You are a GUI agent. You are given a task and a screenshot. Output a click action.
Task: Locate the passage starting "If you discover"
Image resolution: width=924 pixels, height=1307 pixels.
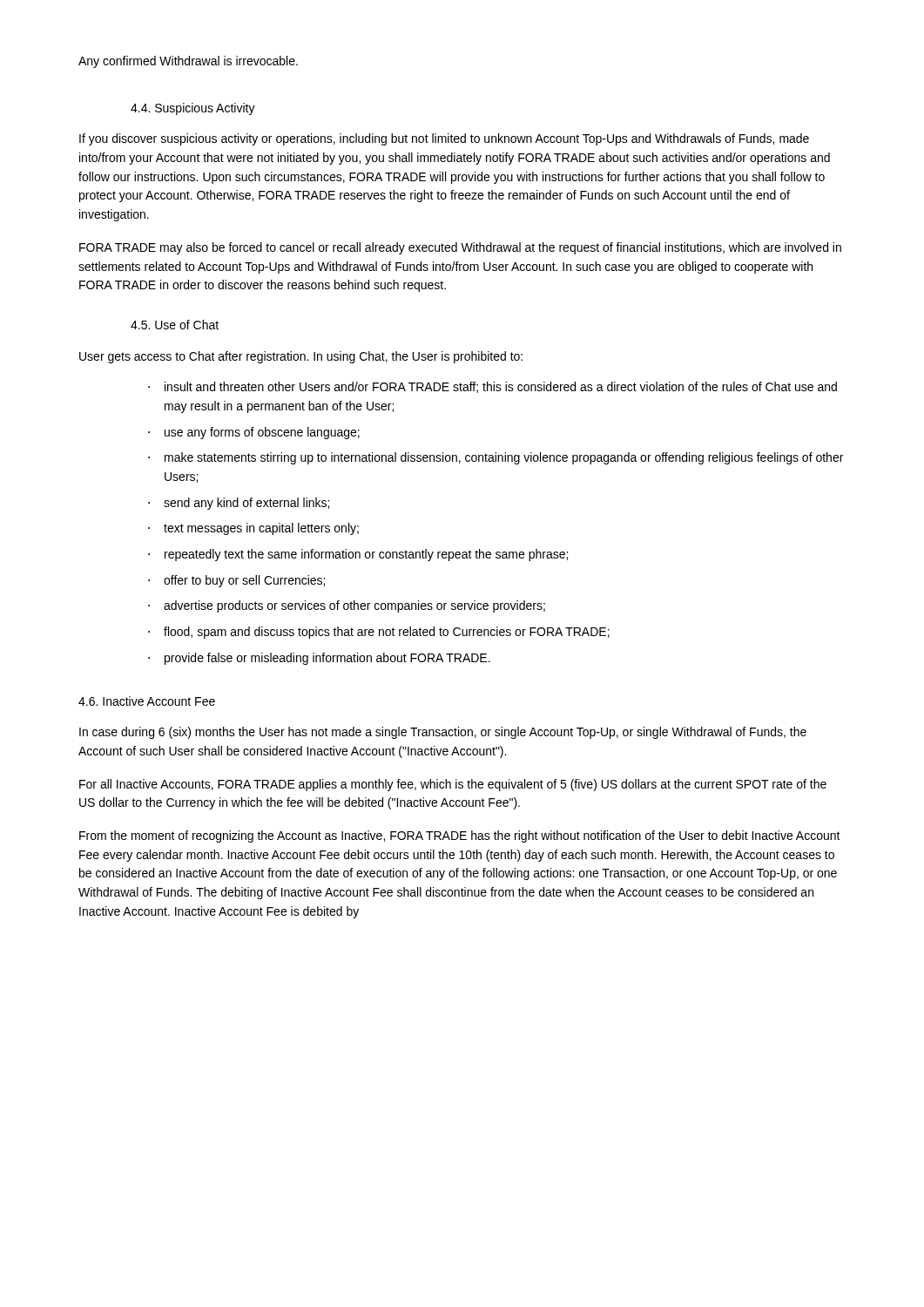click(x=454, y=177)
